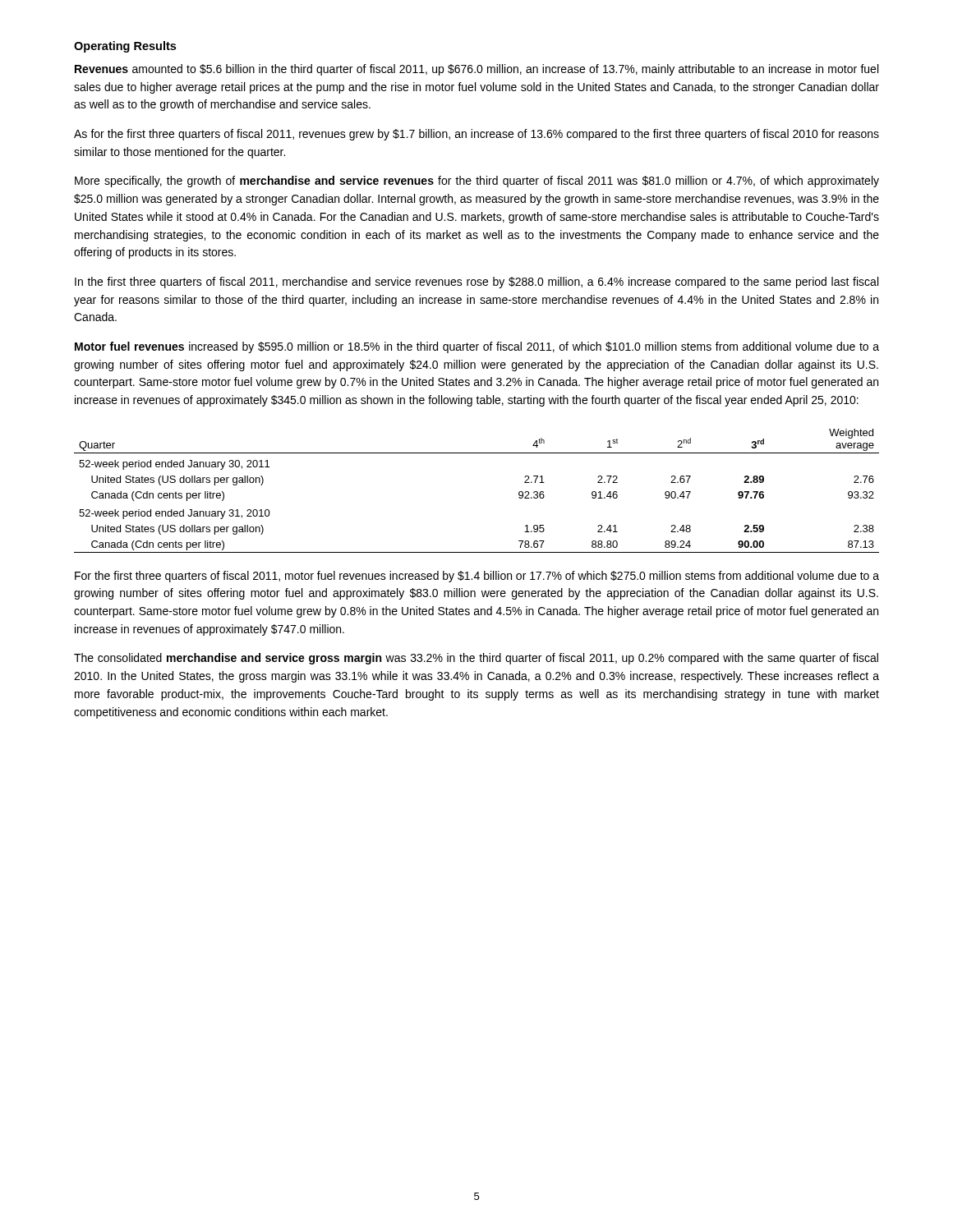
Task: Click the passage that begins "In the first three quarters of fiscal"
Action: point(476,299)
